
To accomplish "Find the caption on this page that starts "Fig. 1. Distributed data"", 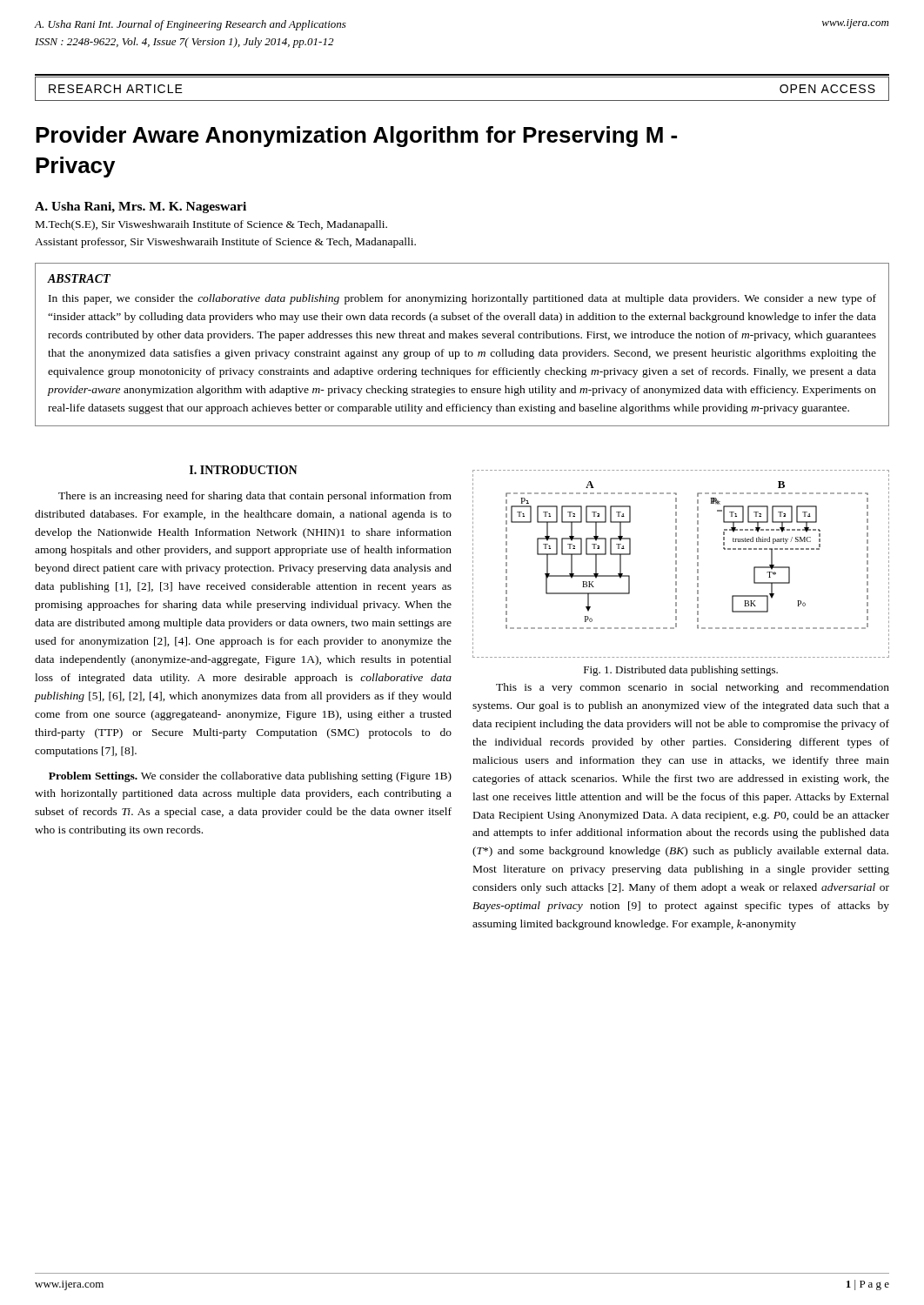I will click(681, 669).
